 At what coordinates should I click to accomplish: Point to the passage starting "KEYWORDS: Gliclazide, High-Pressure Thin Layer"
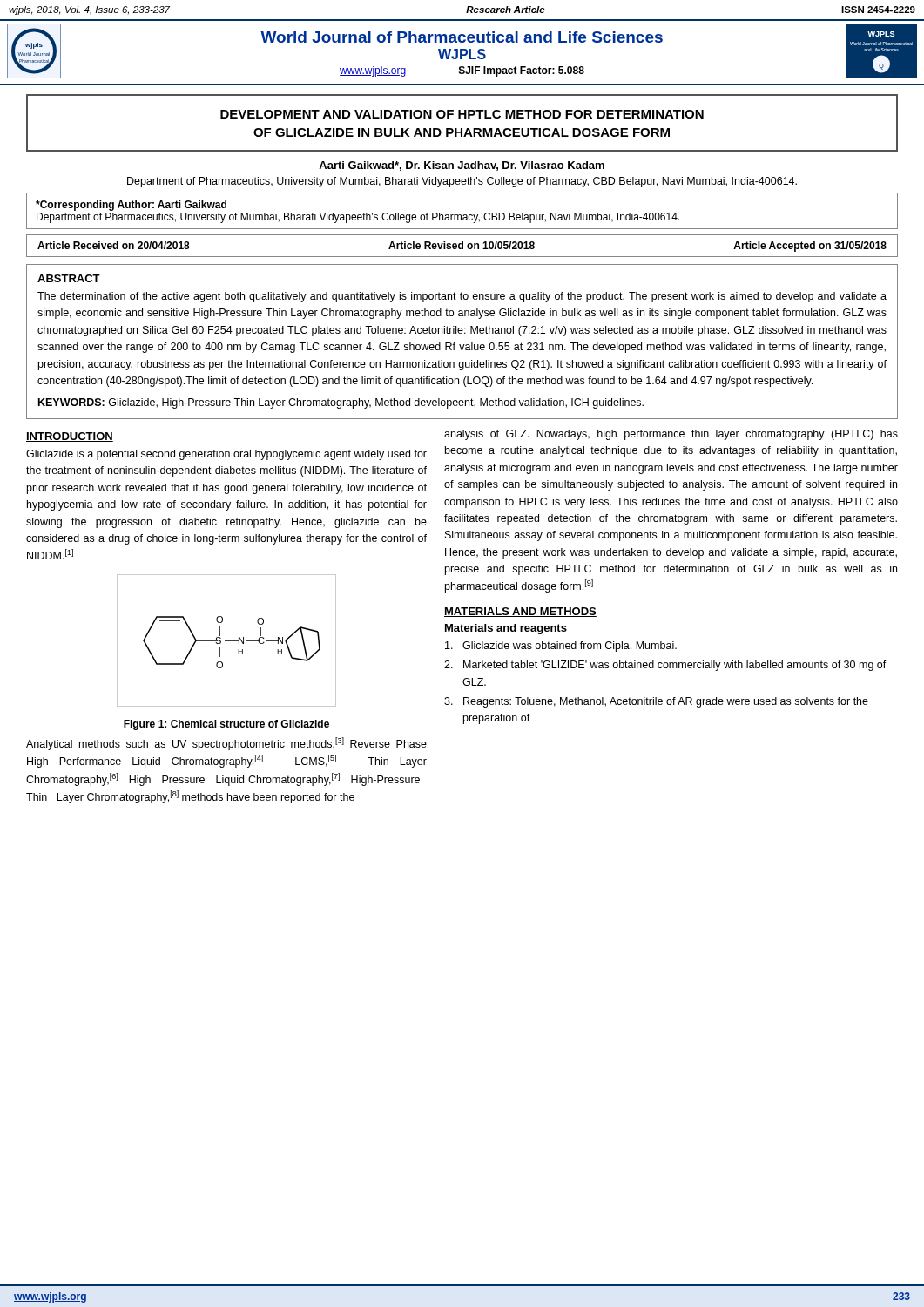[x=341, y=403]
